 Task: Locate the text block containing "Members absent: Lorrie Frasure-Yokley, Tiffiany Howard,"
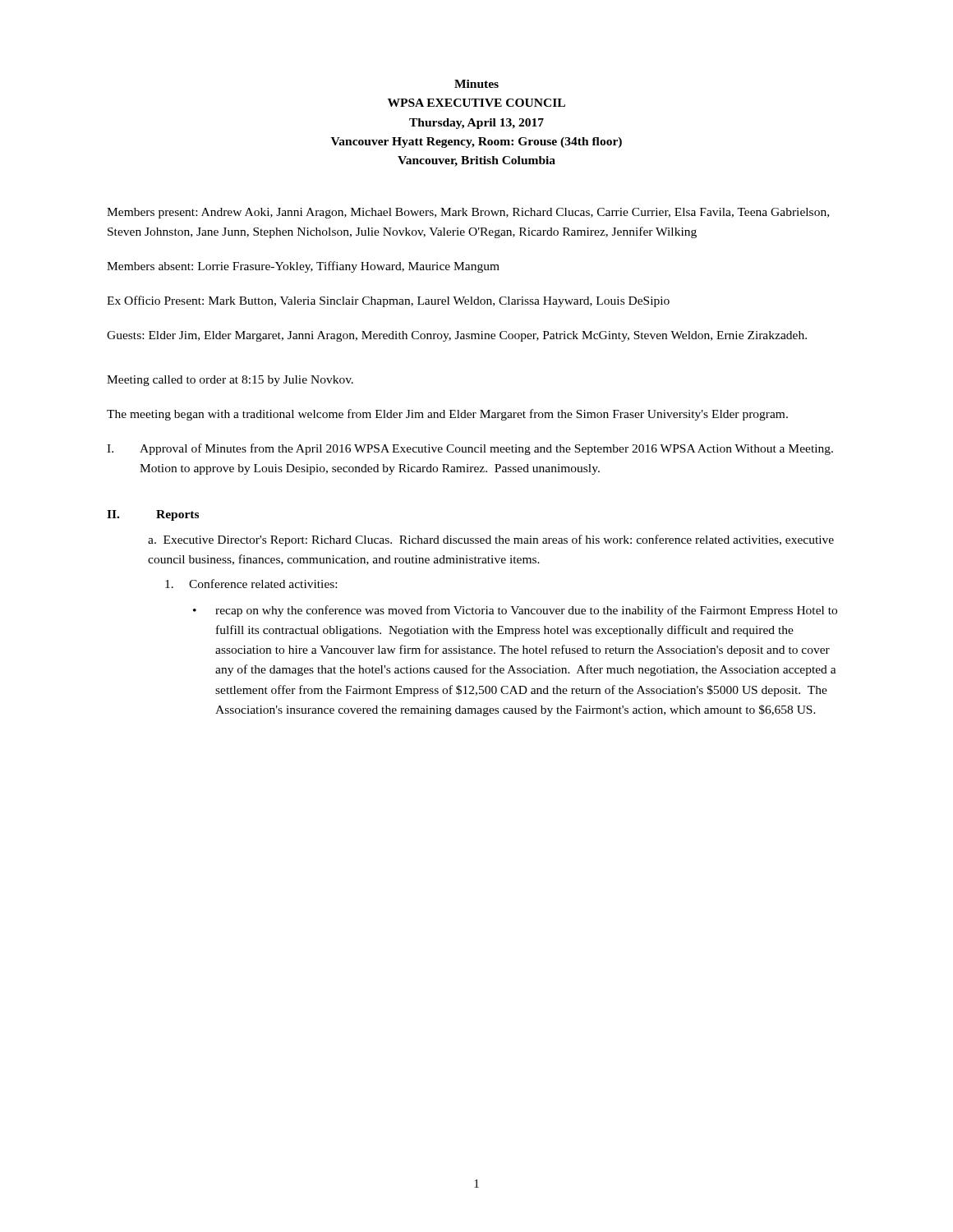click(x=303, y=266)
